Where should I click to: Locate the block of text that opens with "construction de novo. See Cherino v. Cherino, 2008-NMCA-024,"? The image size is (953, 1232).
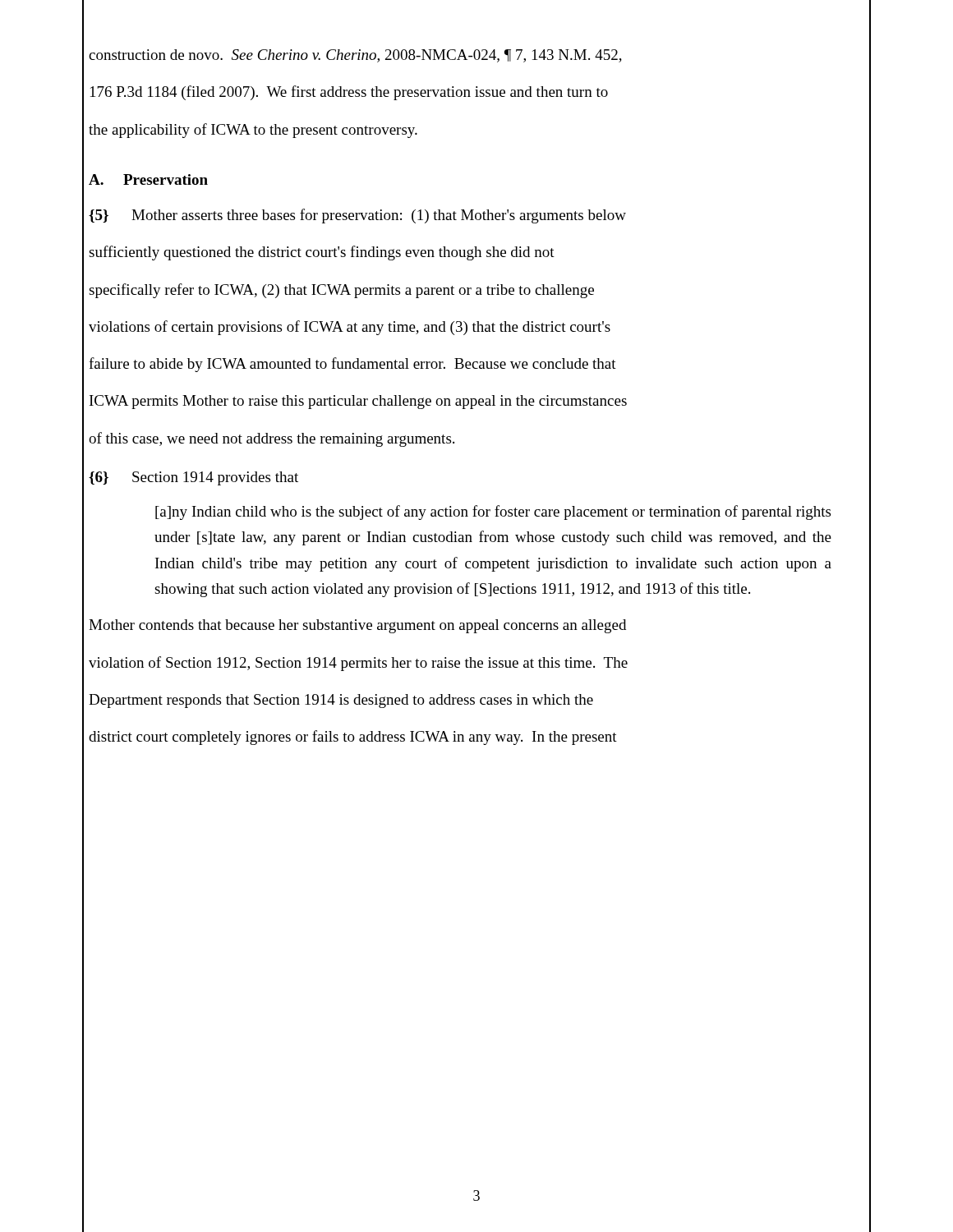tap(356, 55)
